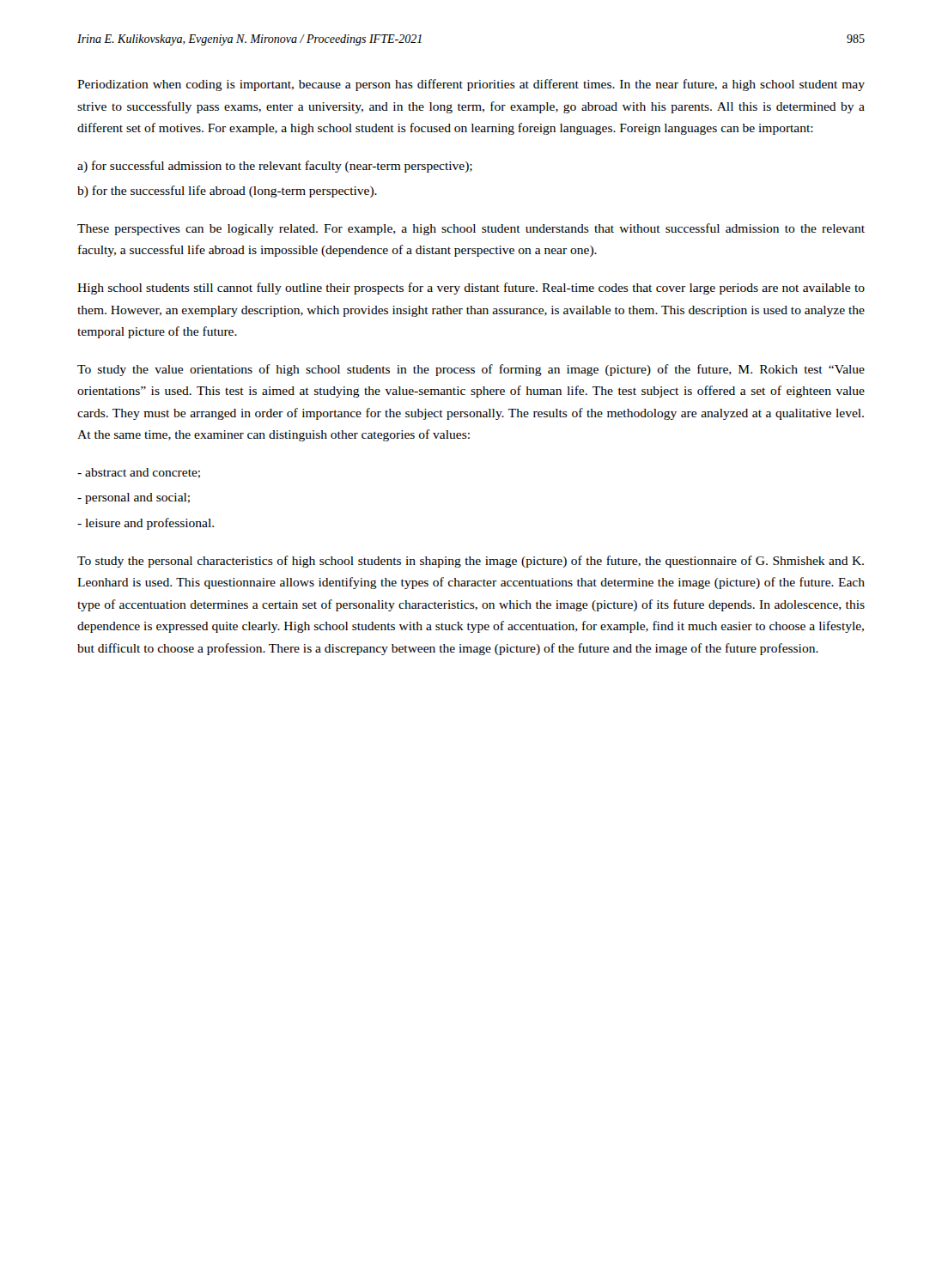This screenshot has width=942, height=1288.
Task: Find the block on this page that starts "b) for the successful life abroad (long-term"
Action: (x=227, y=190)
